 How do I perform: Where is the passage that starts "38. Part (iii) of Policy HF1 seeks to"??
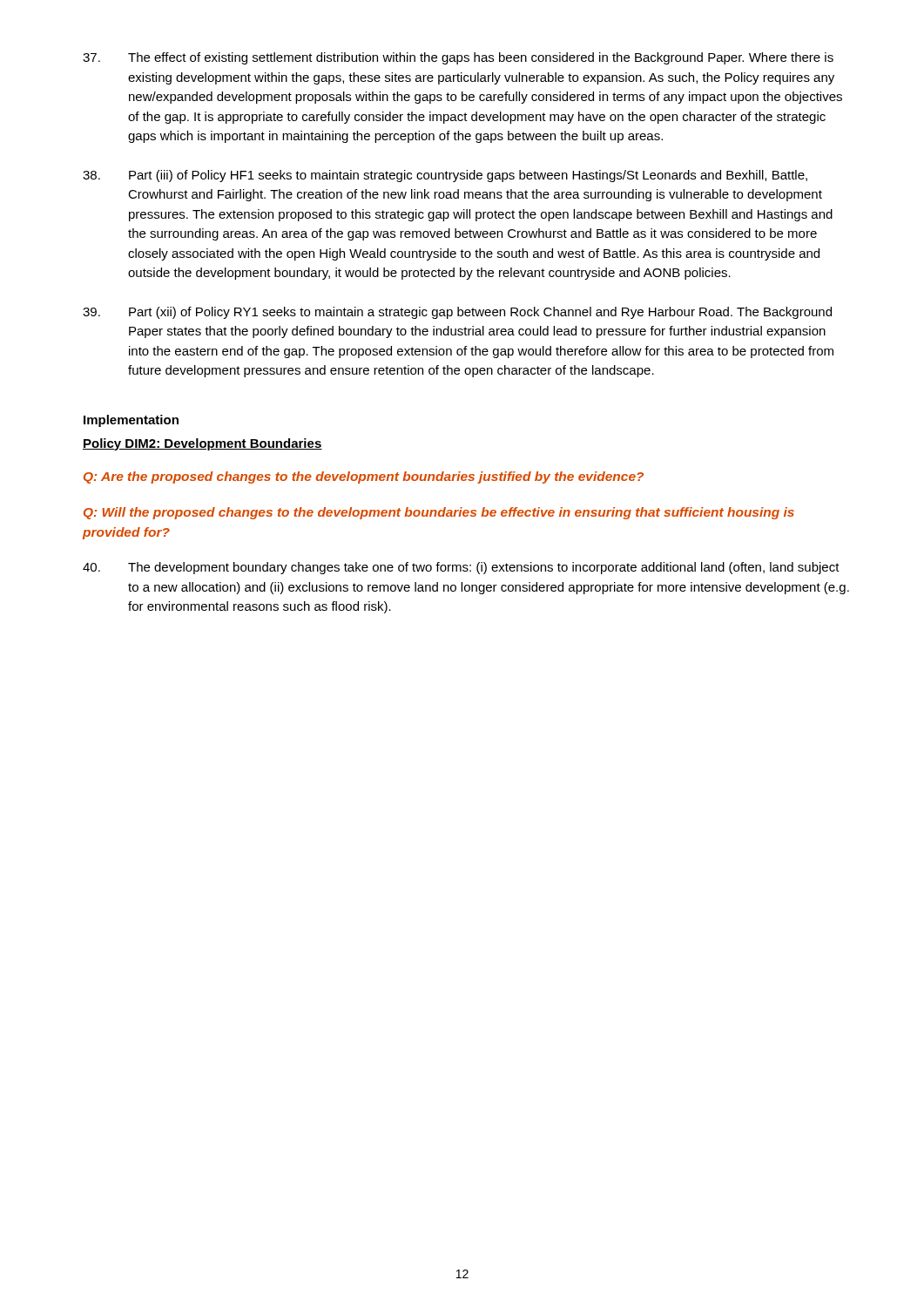coord(466,224)
